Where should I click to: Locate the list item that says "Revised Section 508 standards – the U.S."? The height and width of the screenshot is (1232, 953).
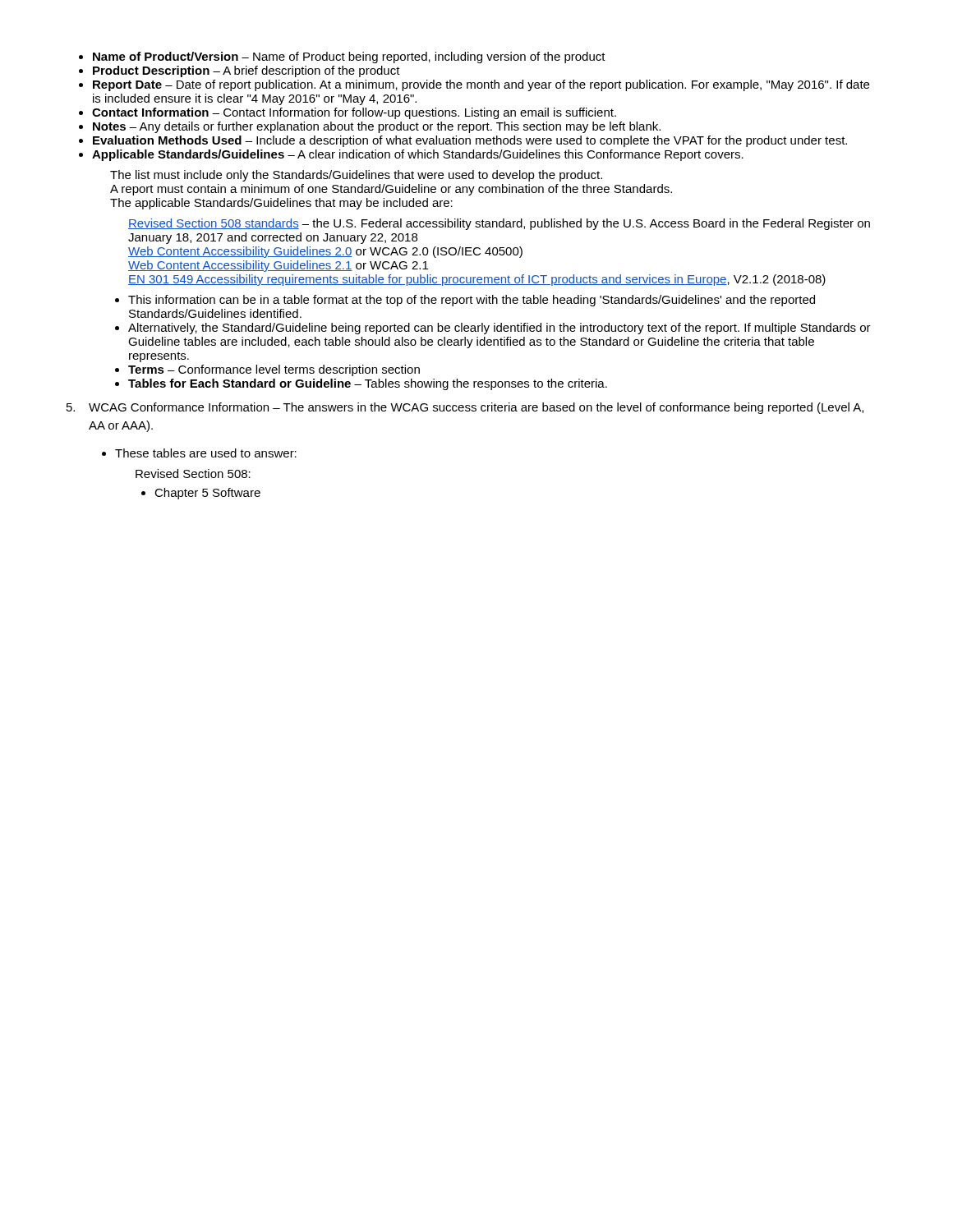(x=504, y=230)
